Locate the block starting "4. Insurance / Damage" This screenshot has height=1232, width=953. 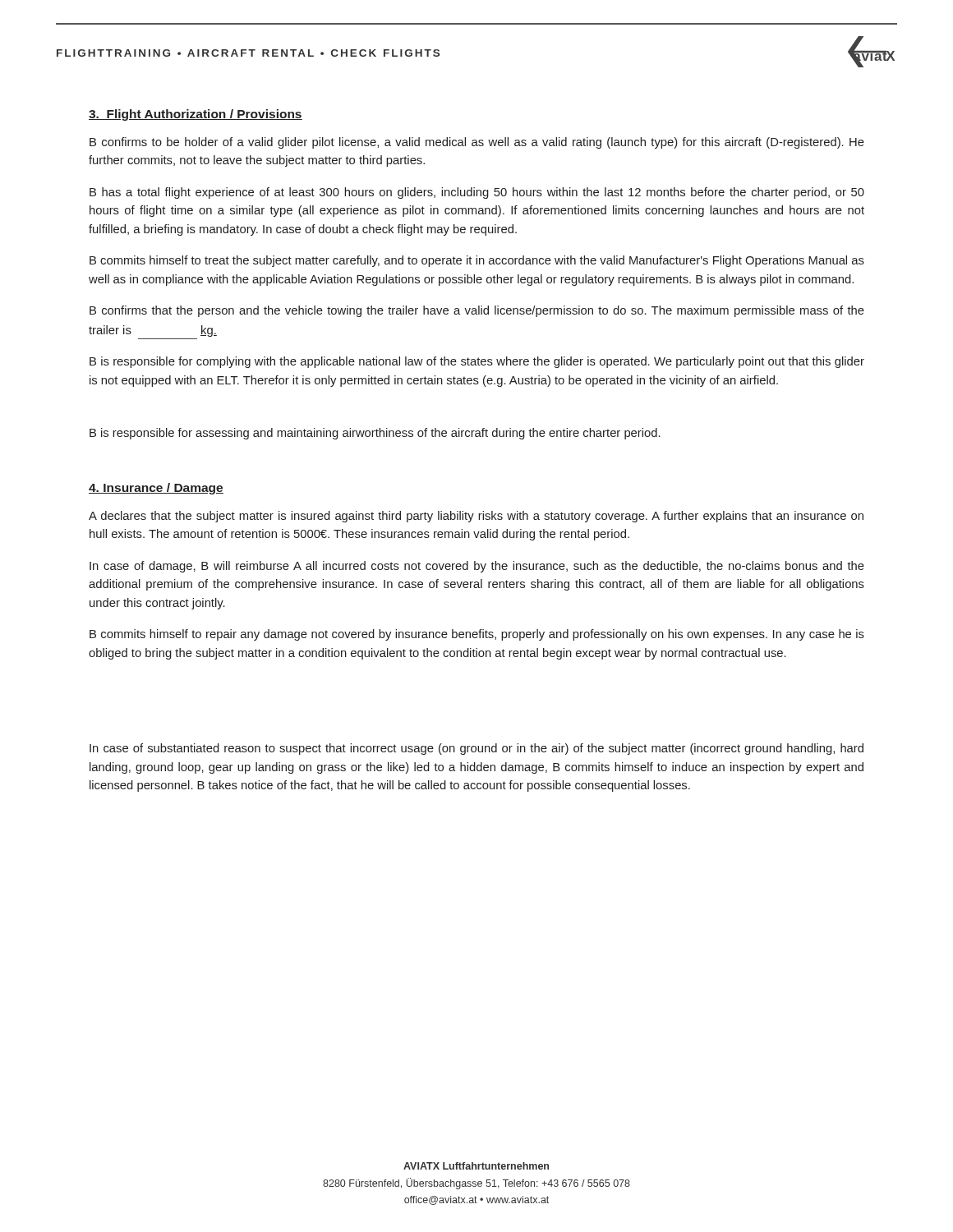[x=156, y=487]
